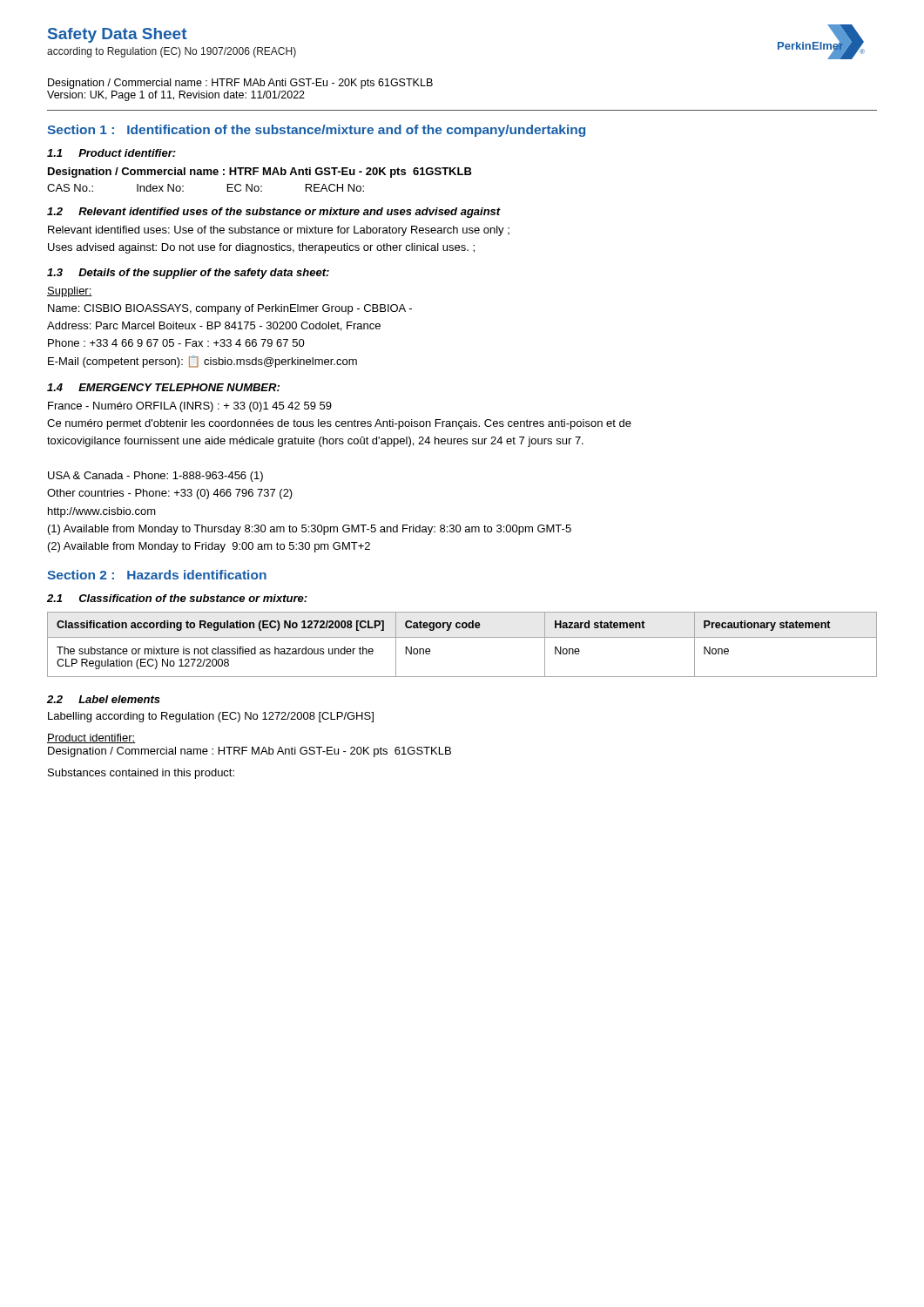Image resolution: width=924 pixels, height=1307 pixels.
Task: Locate the table with the text "The substance or mixture"
Action: click(462, 644)
